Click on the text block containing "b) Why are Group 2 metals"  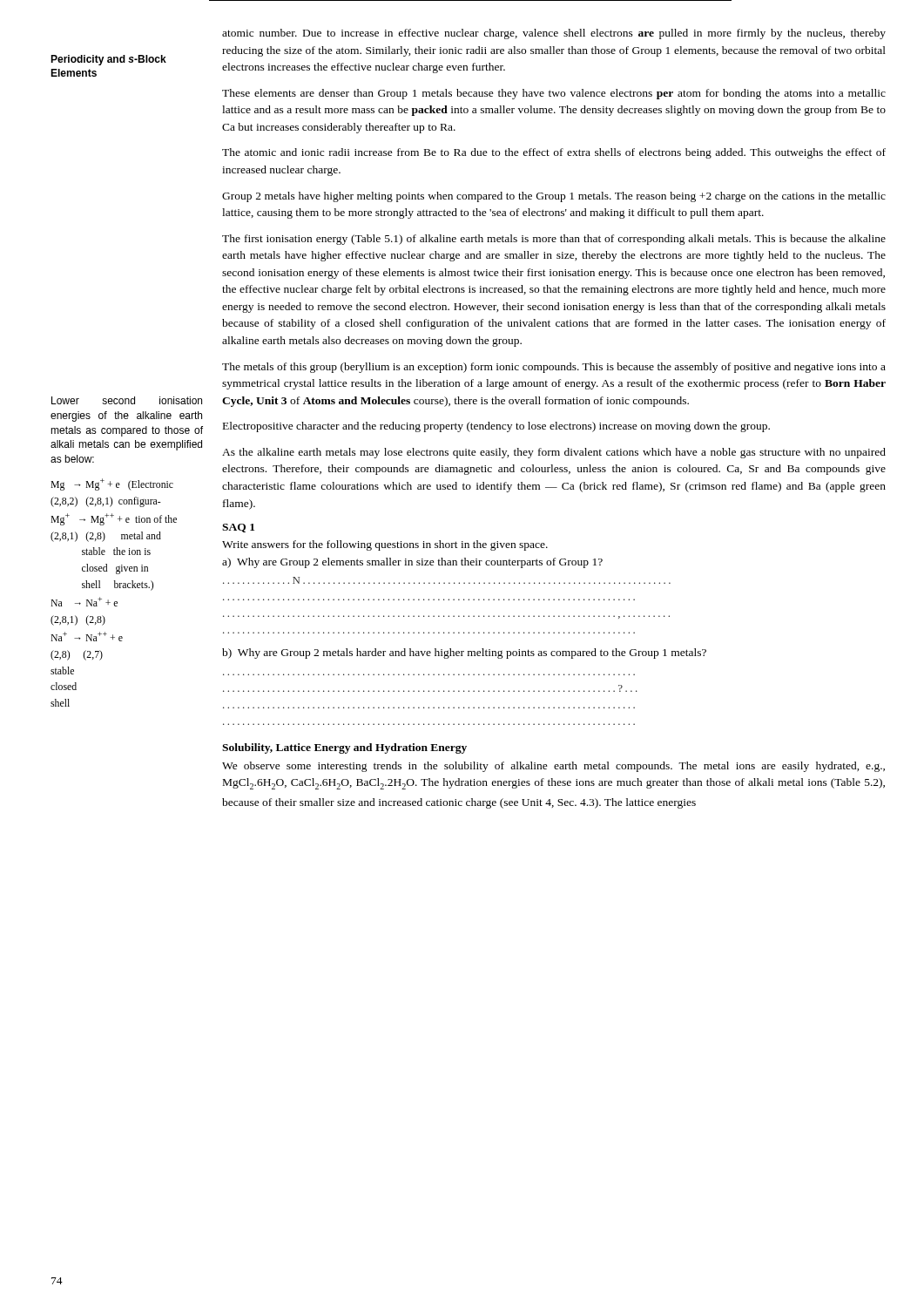pos(554,653)
